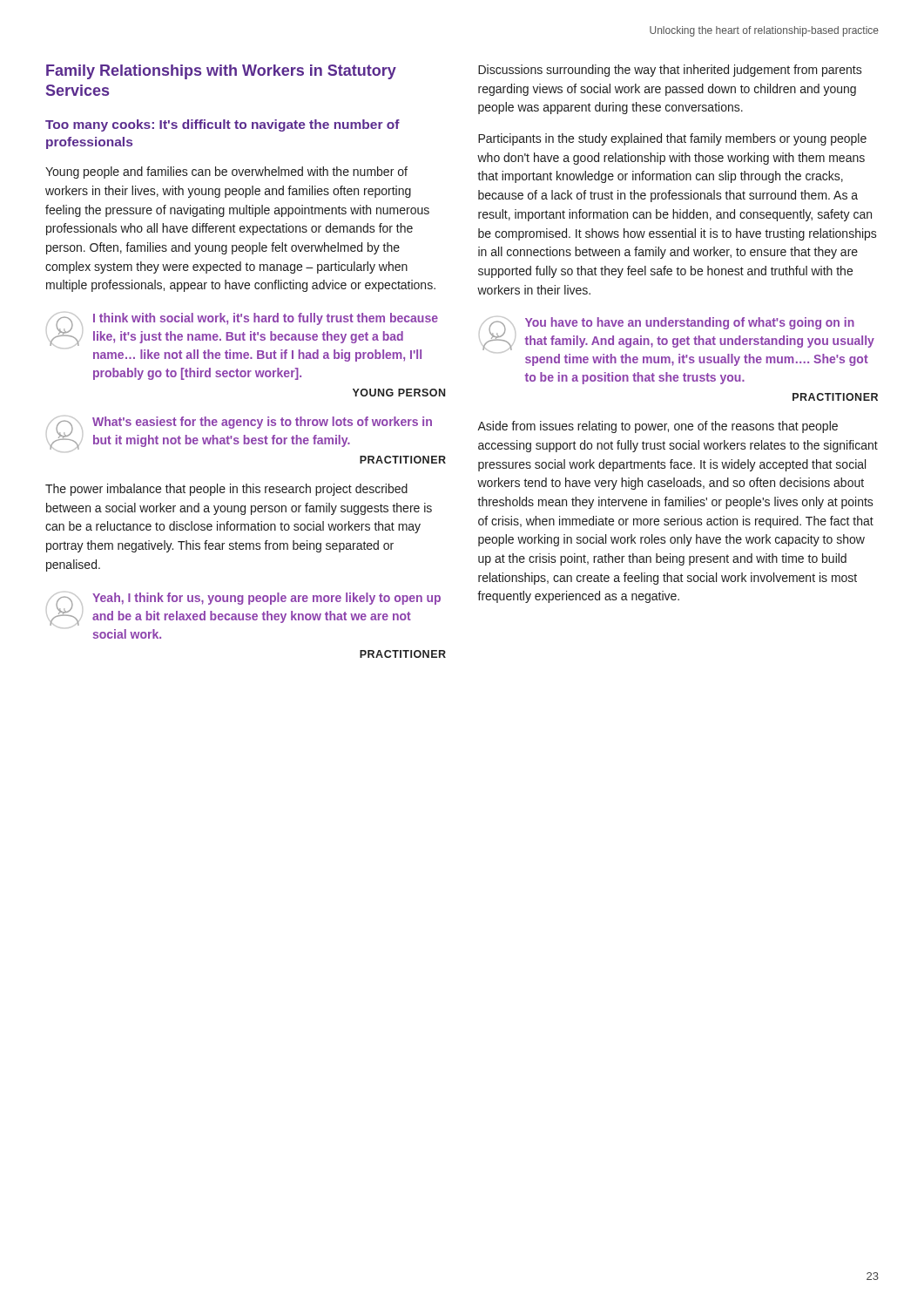924x1307 pixels.
Task: Select the text block that says "Discussions surrounding the"
Action: point(678,89)
